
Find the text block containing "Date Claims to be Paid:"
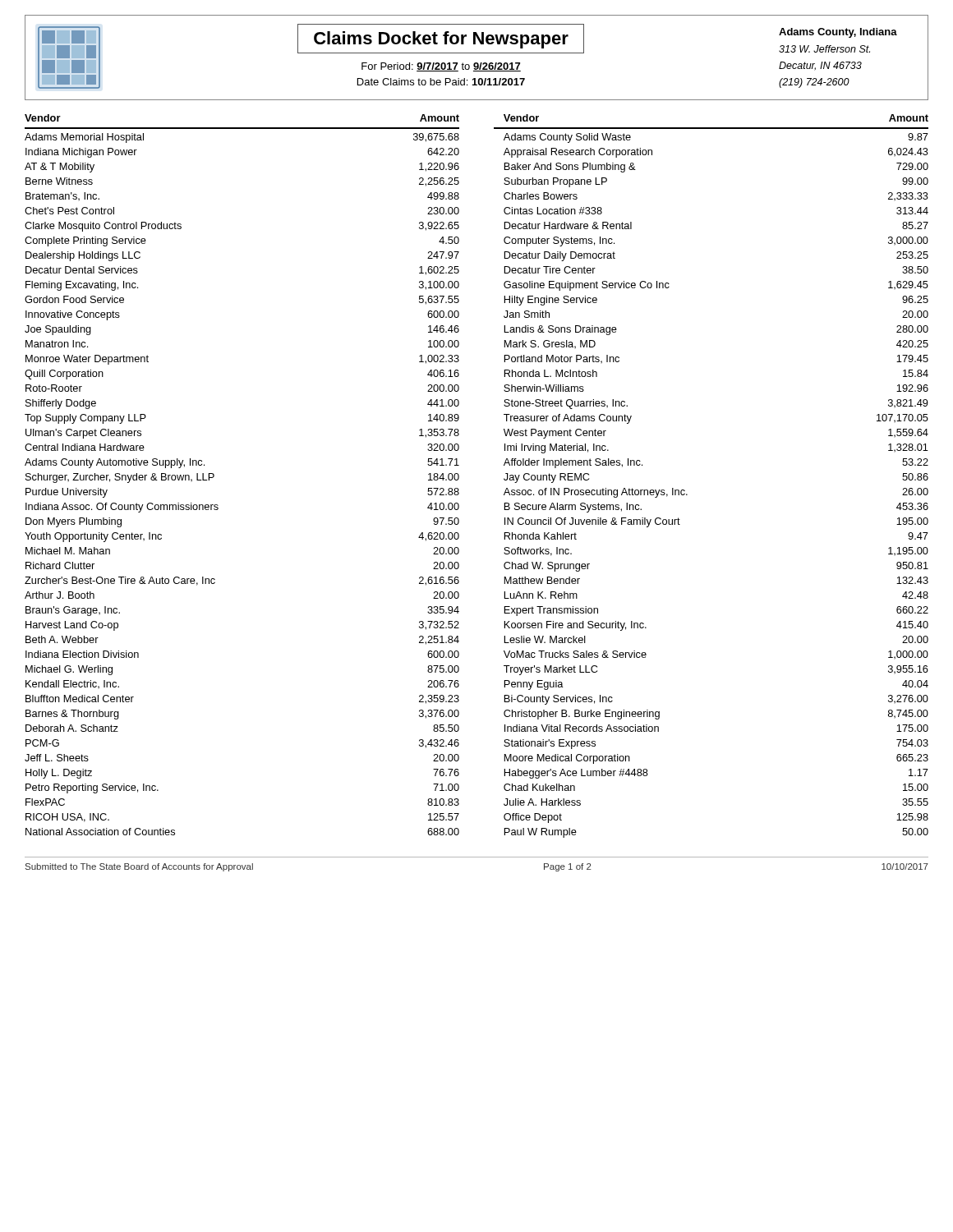click(441, 82)
